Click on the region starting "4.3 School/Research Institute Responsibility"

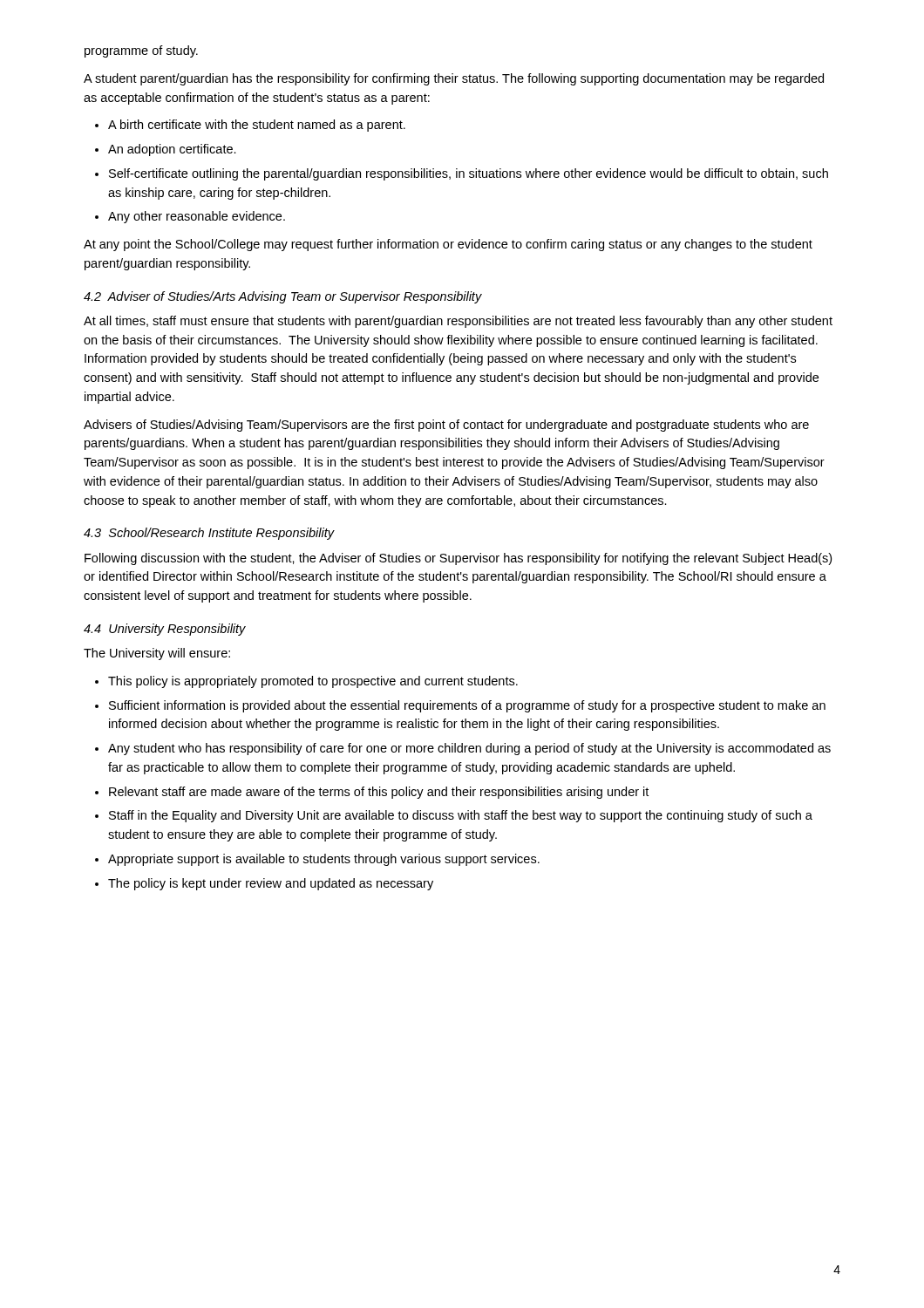click(209, 533)
